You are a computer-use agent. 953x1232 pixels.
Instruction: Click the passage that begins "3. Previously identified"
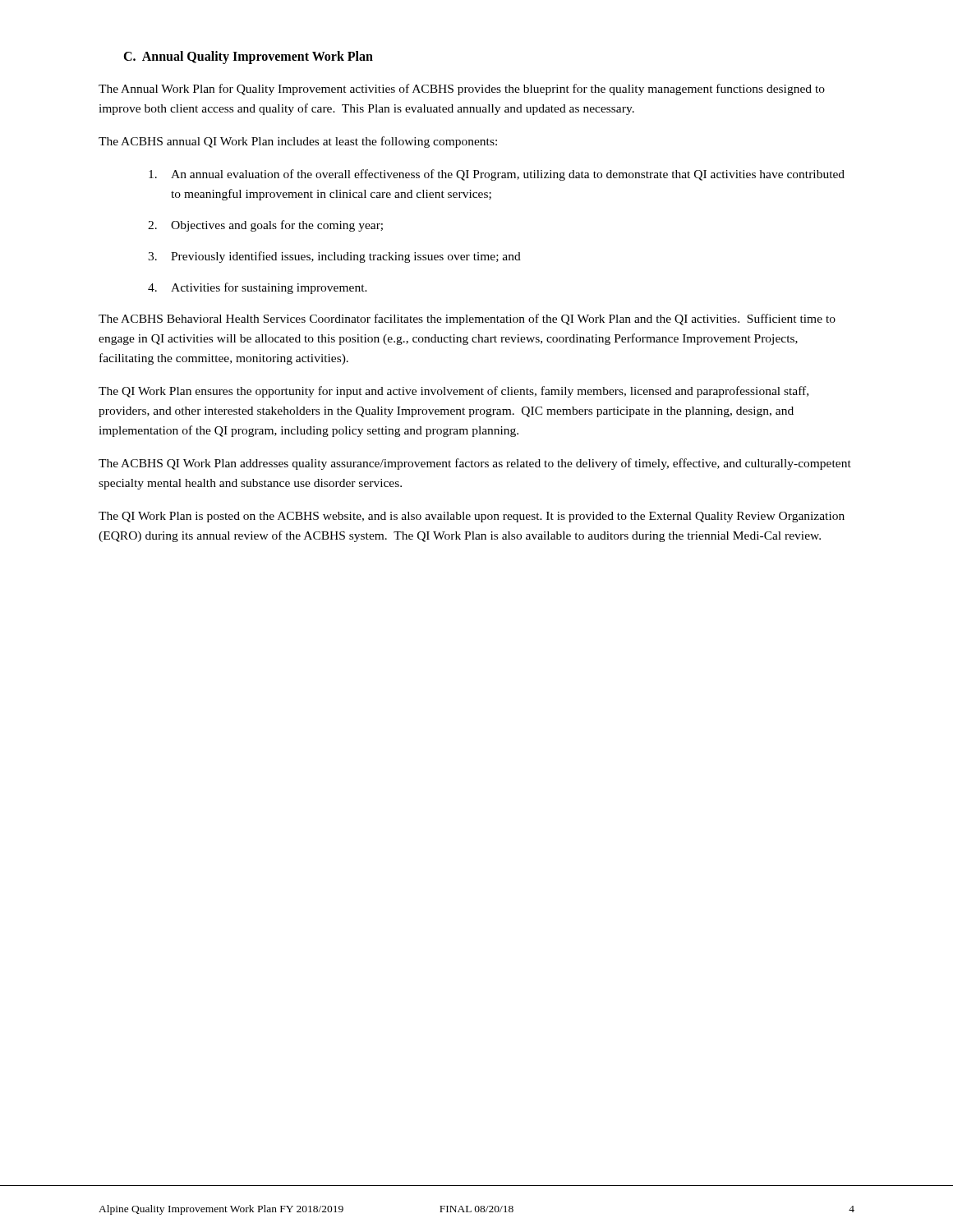[x=501, y=256]
